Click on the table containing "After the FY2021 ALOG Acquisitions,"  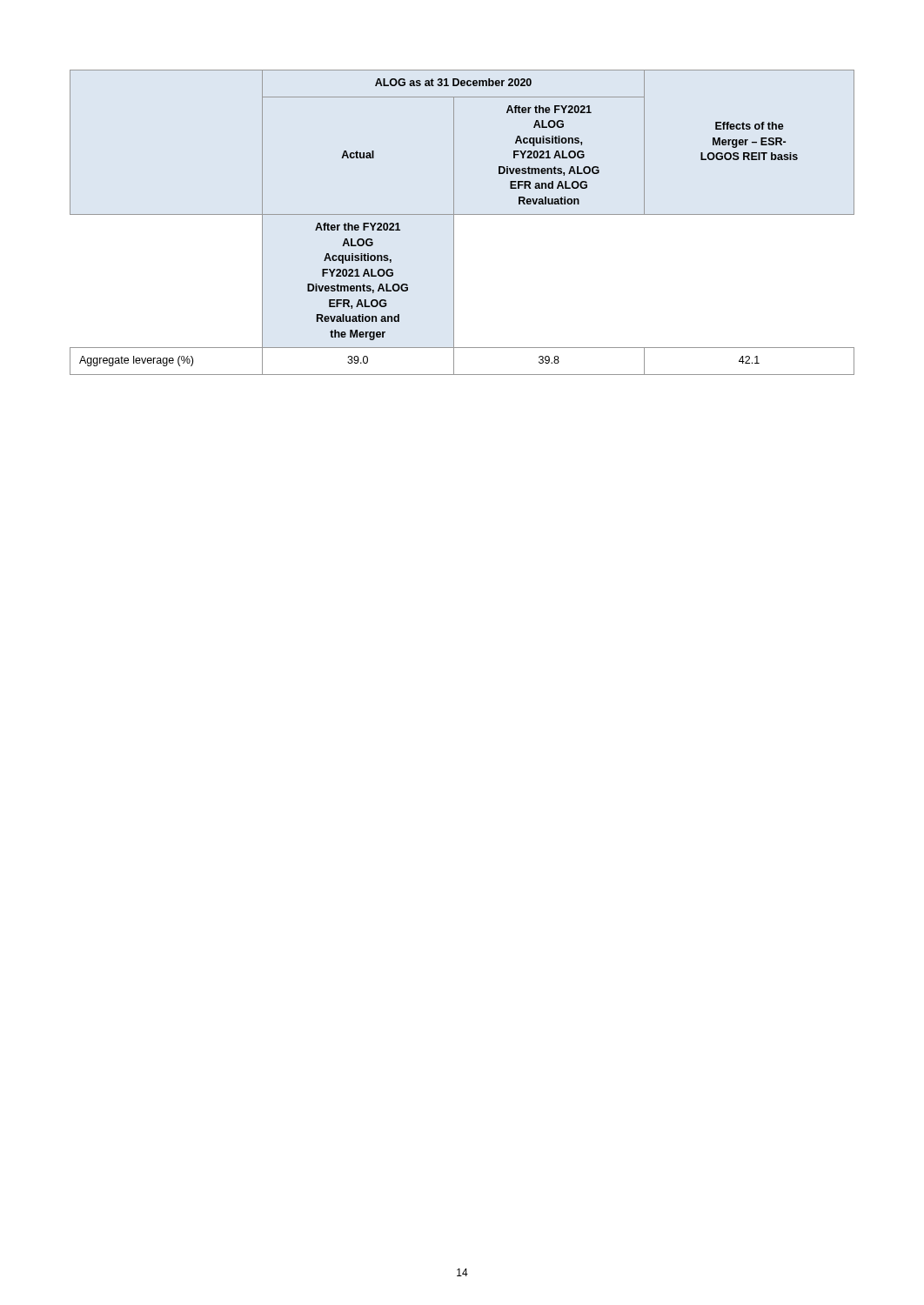click(x=462, y=222)
